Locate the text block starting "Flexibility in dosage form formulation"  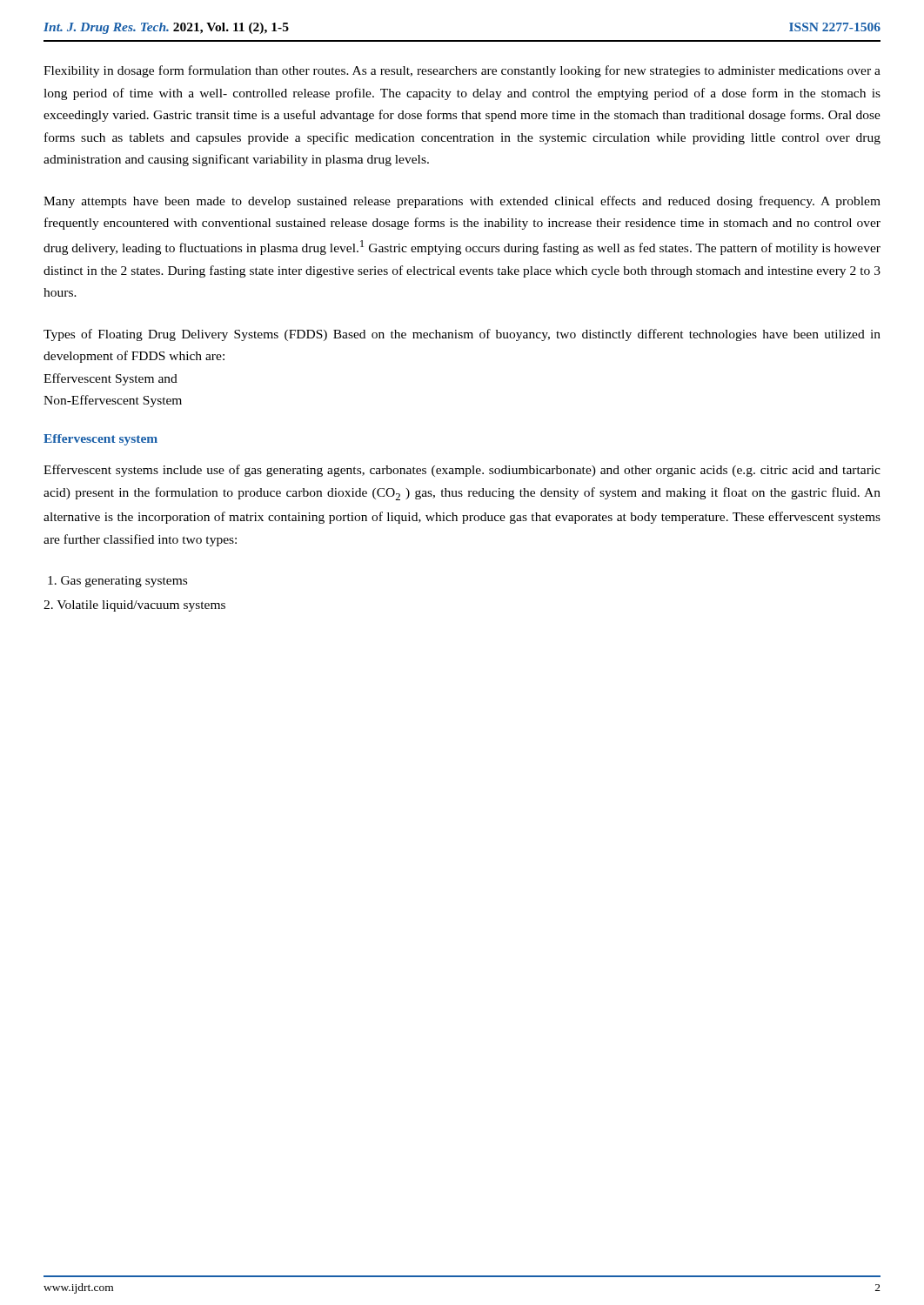[462, 115]
